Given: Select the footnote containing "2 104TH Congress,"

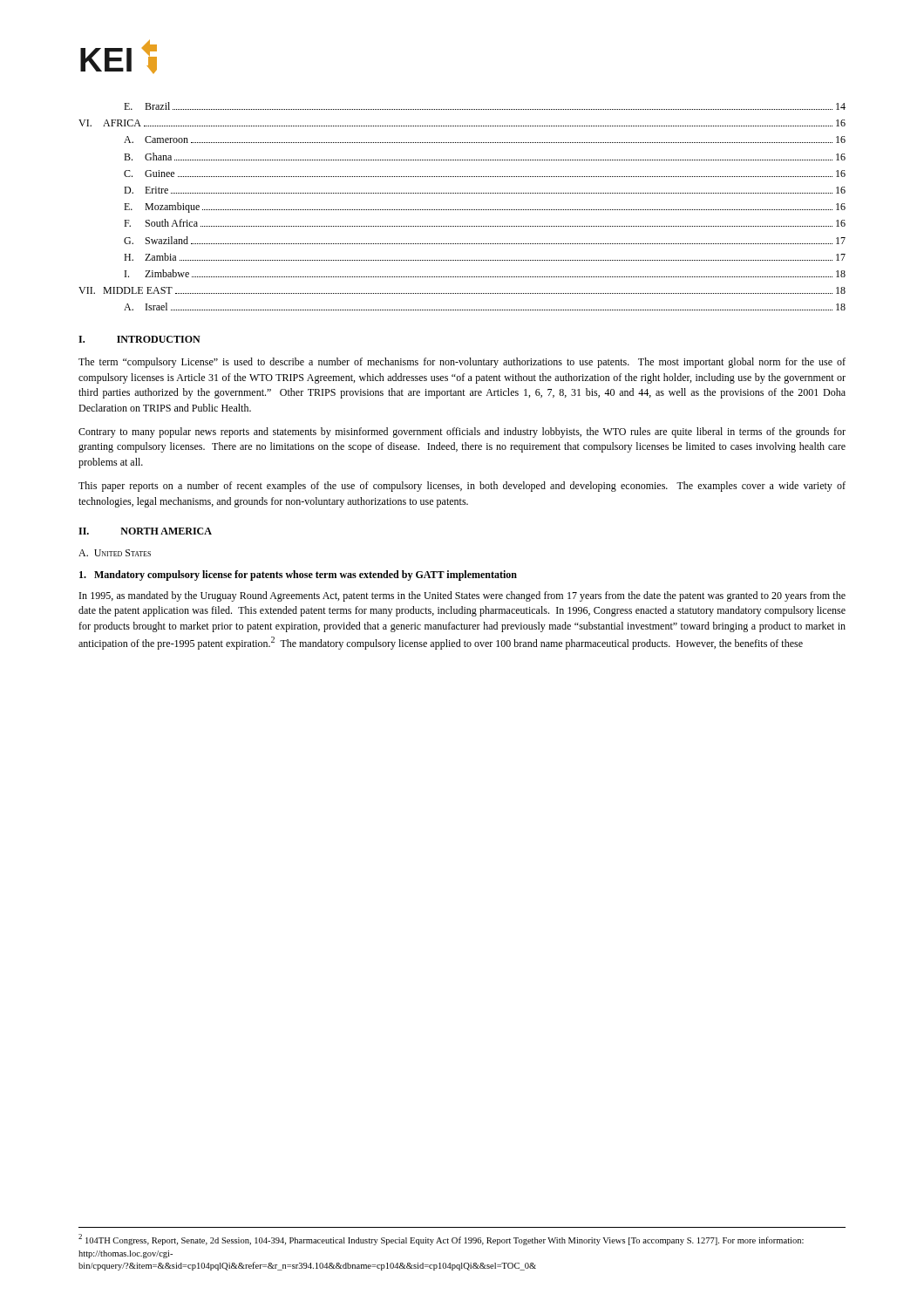Looking at the screenshot, I should (x=441, y=1252).
